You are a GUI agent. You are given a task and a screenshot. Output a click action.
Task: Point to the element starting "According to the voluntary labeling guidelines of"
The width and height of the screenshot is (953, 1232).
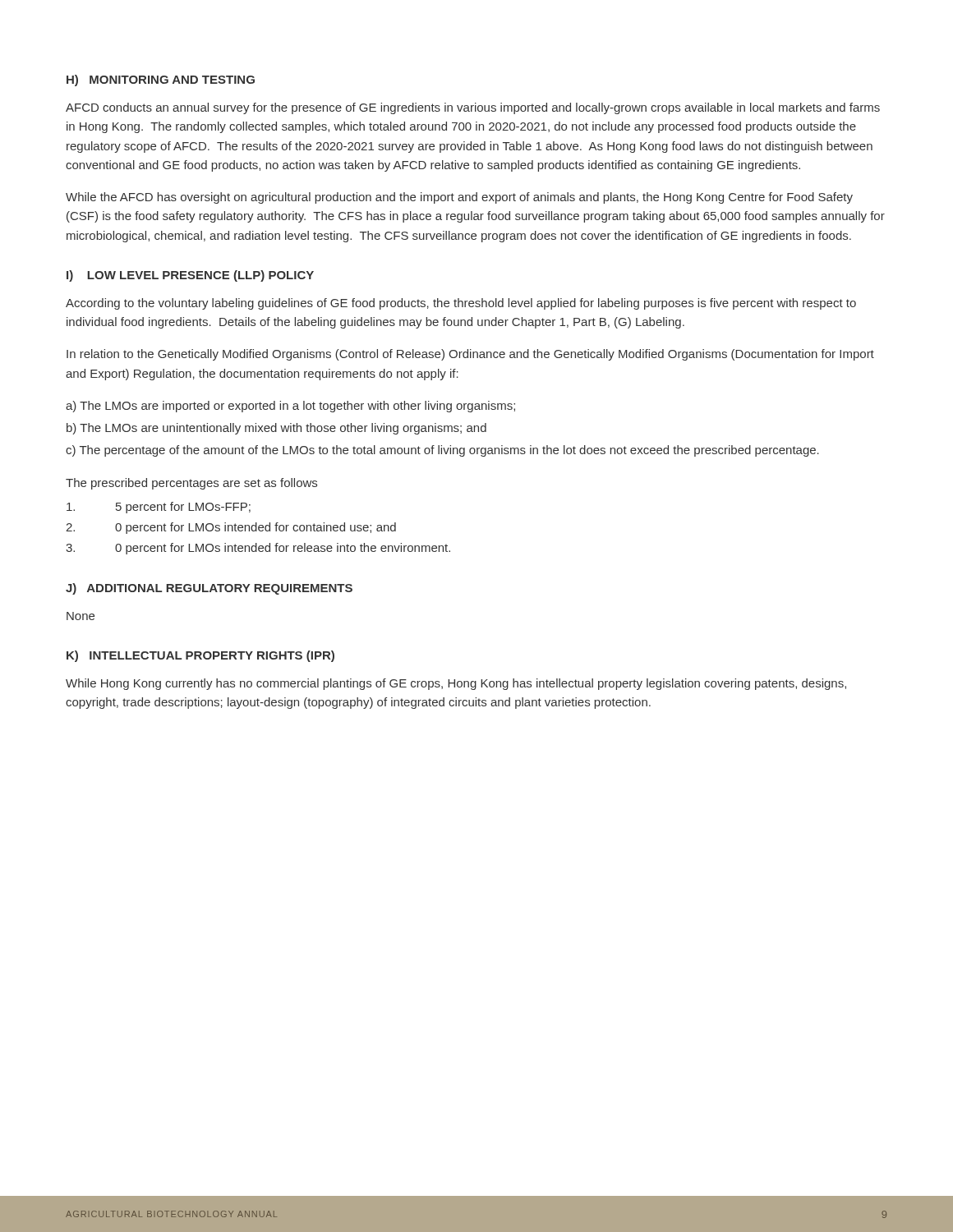461,312
